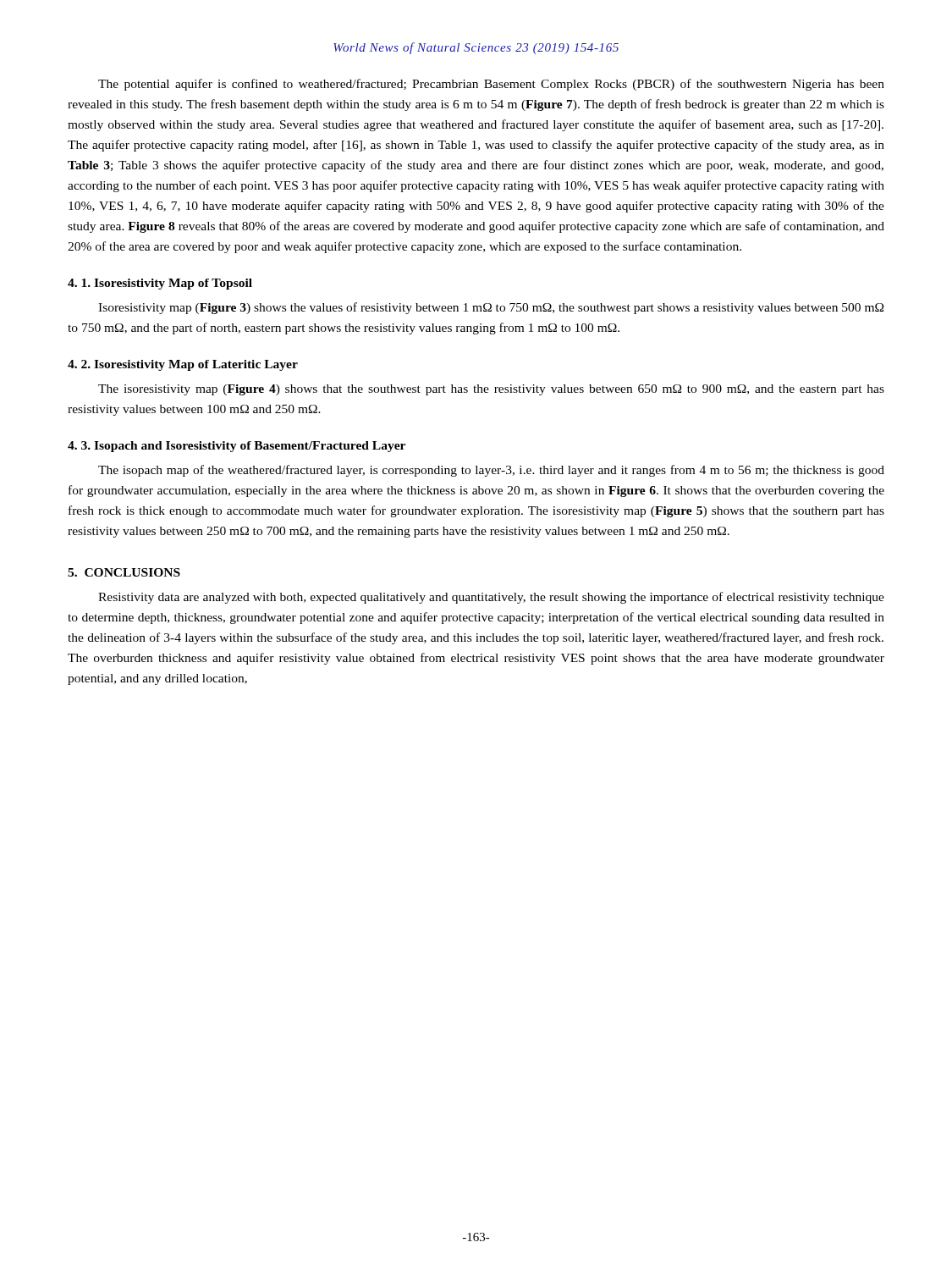Find the section header that reads "4. 2. Isoresistivity Map of Lateritic Layer"

183,364
